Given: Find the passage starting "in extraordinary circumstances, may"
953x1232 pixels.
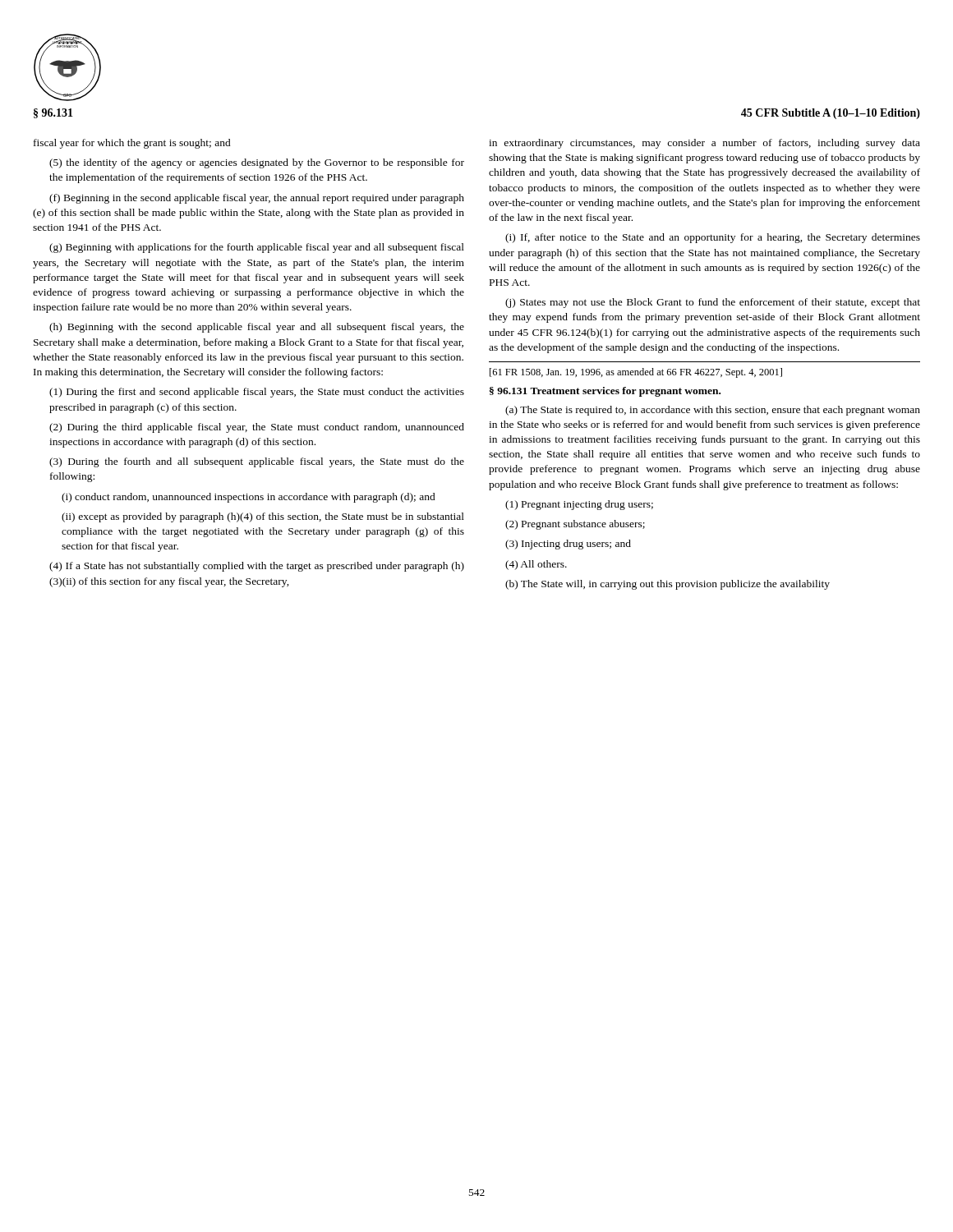Looking at the screenshot, I should [x=704, y=245].
